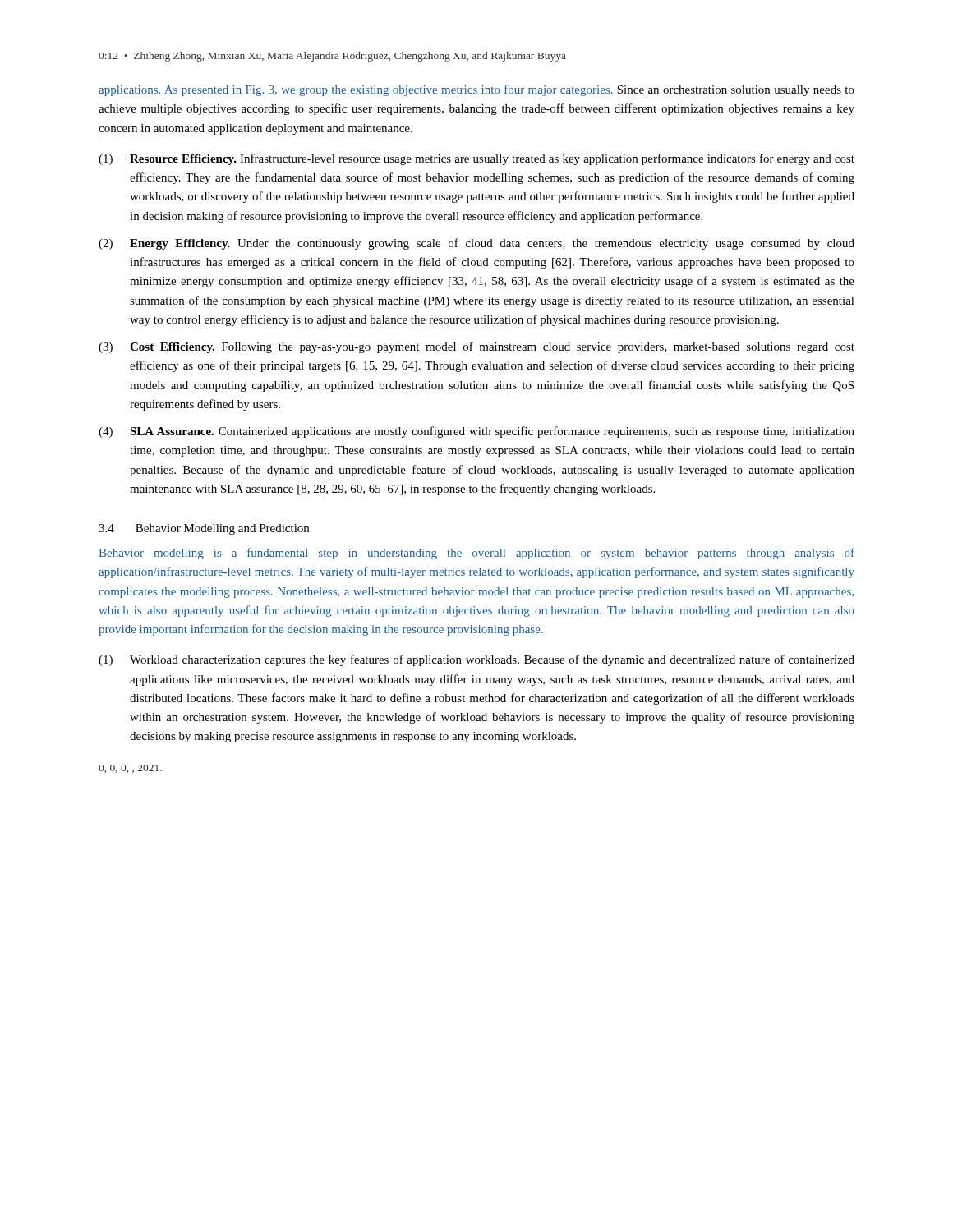The height and width of the screenshot is (1232, 953).
Task: Locate the list item with the text "(3) Cost Efficiency."
Action: tap(476, 376)
